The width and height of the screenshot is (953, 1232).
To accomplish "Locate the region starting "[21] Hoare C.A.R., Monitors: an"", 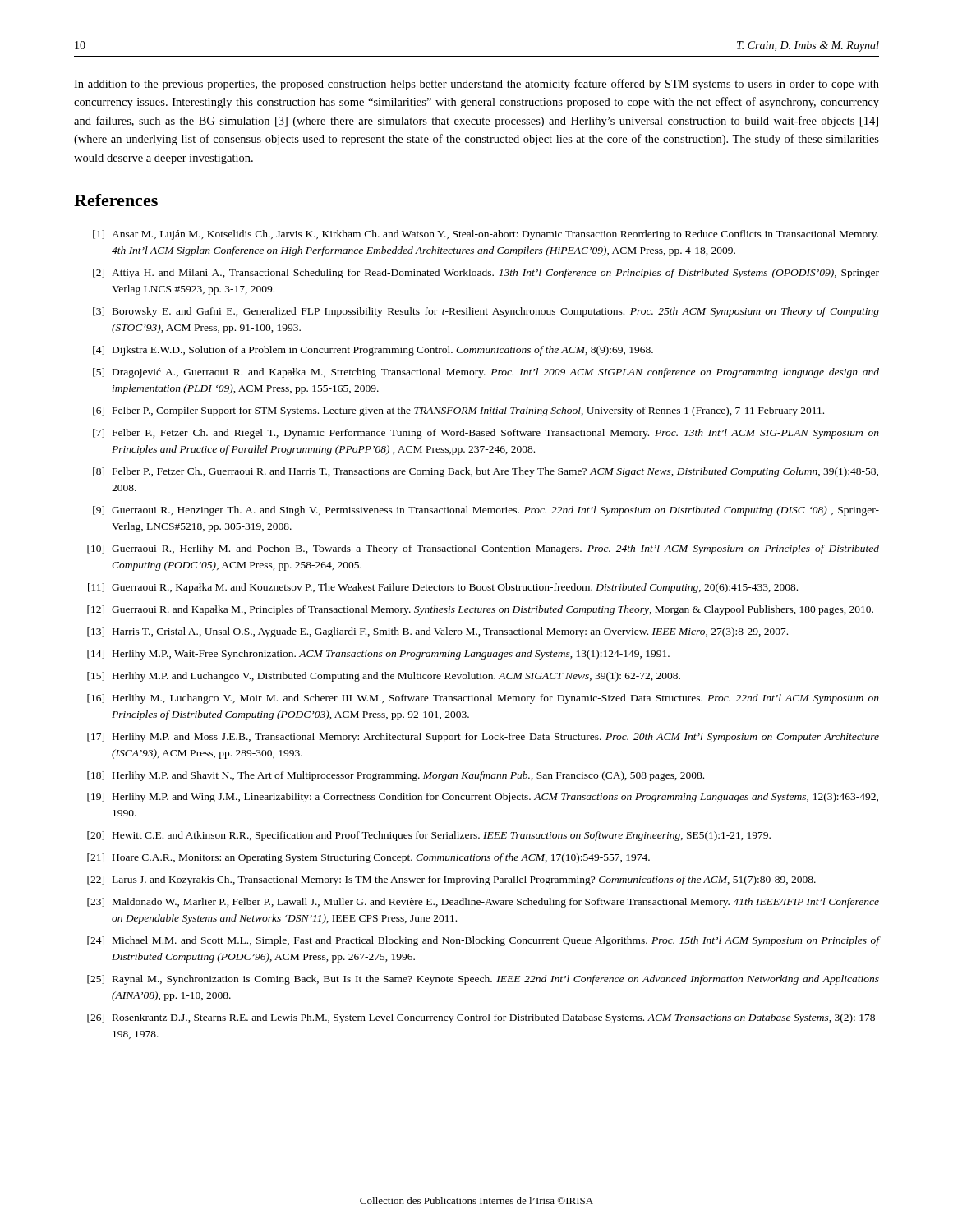I will coord(476,858).
